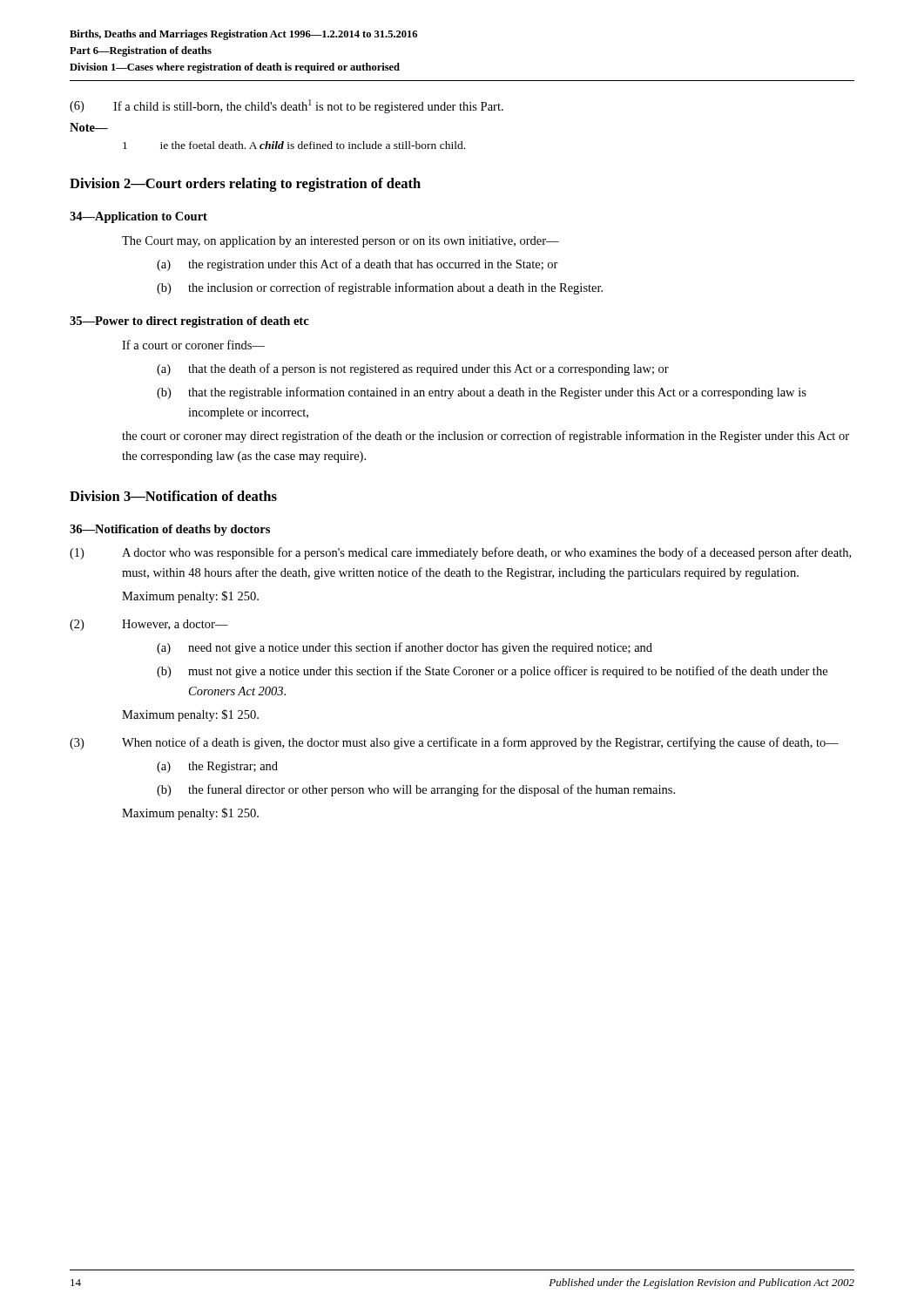Image resolution: width=924 pixels, height=1307 pixels.
Task: Point to "34—Application to Court"
Action: point(138,216)
